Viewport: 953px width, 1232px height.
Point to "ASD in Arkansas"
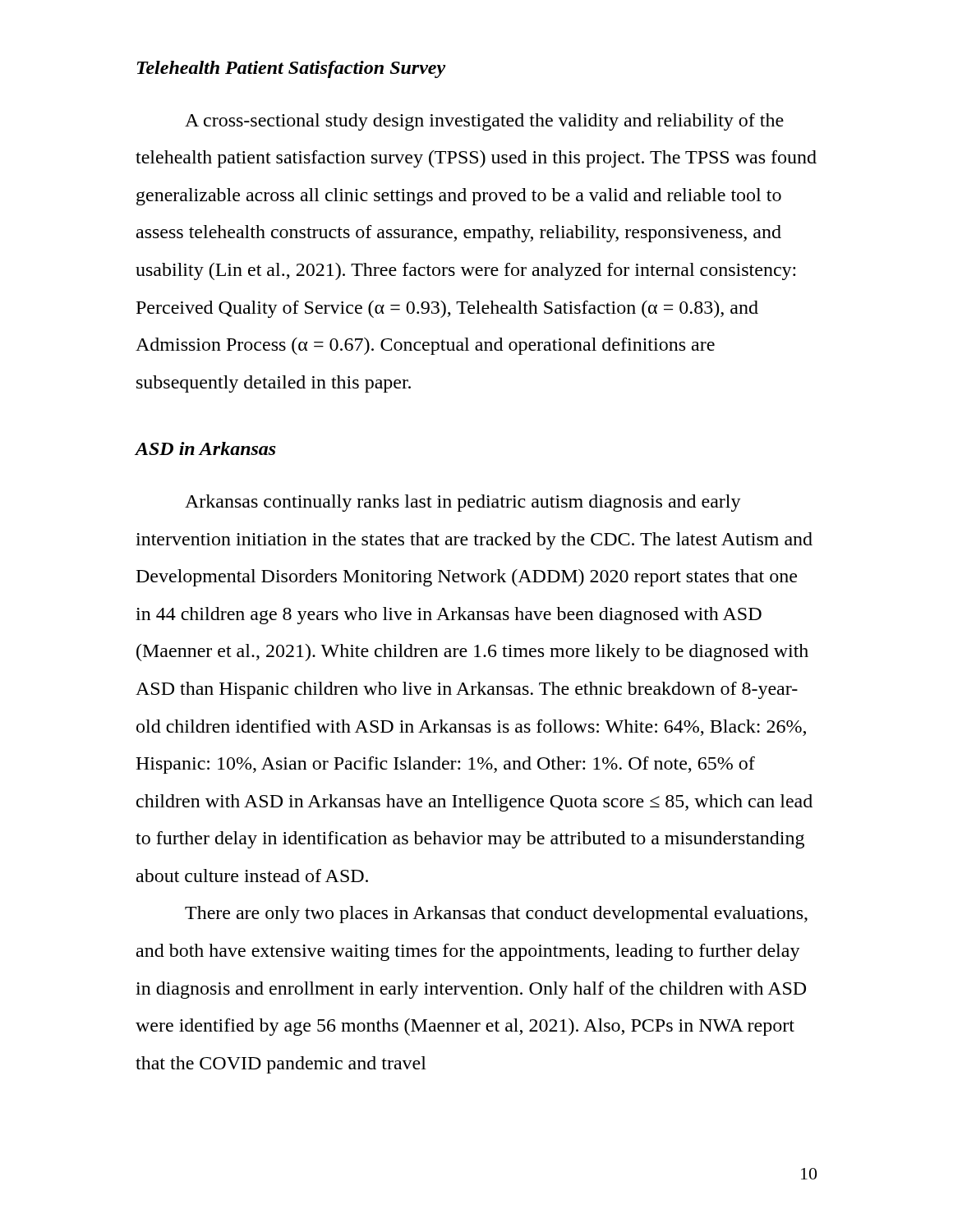coord(206,449)
